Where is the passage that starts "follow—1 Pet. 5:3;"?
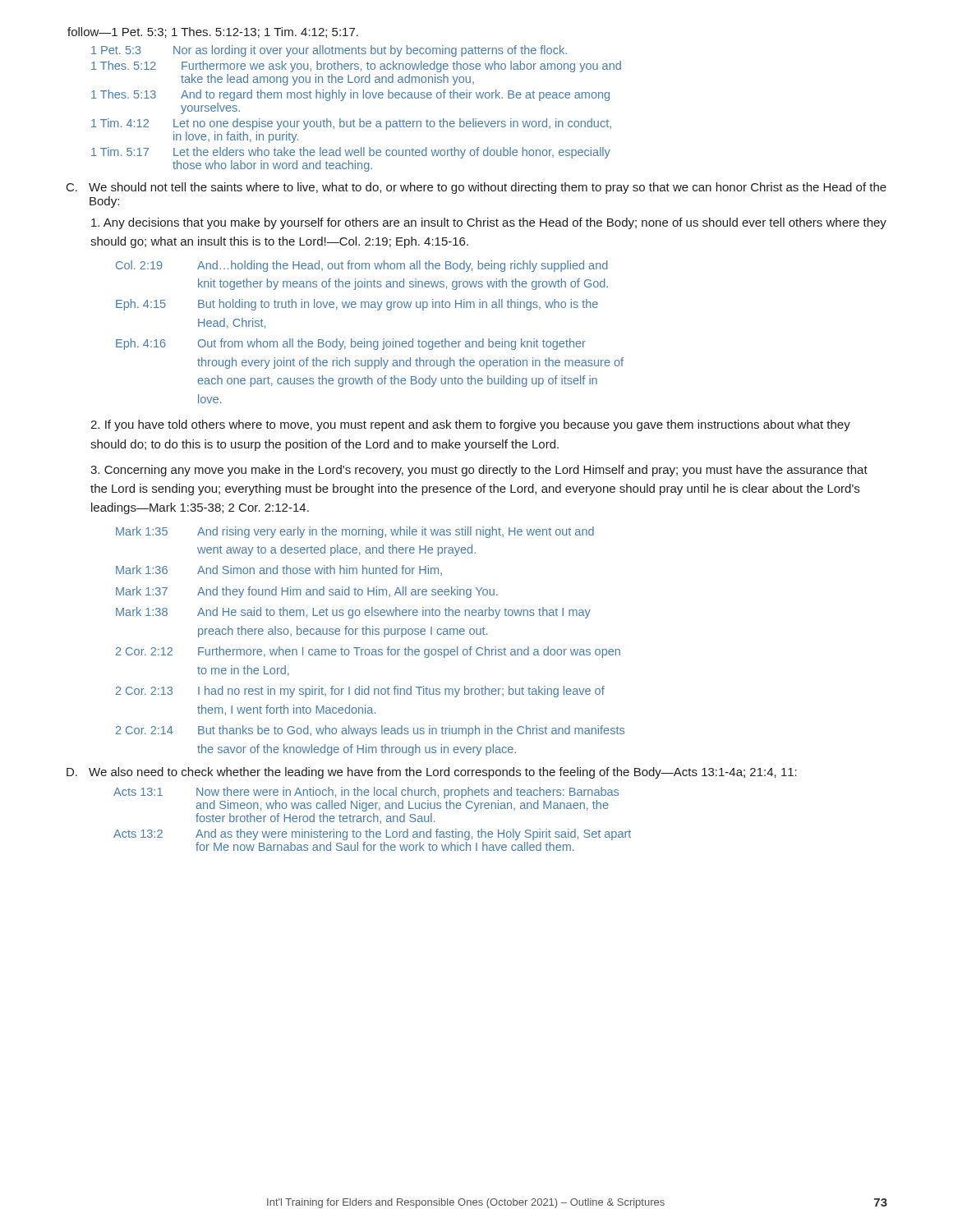The image size is (953, 1232). (x=213, y=32)
